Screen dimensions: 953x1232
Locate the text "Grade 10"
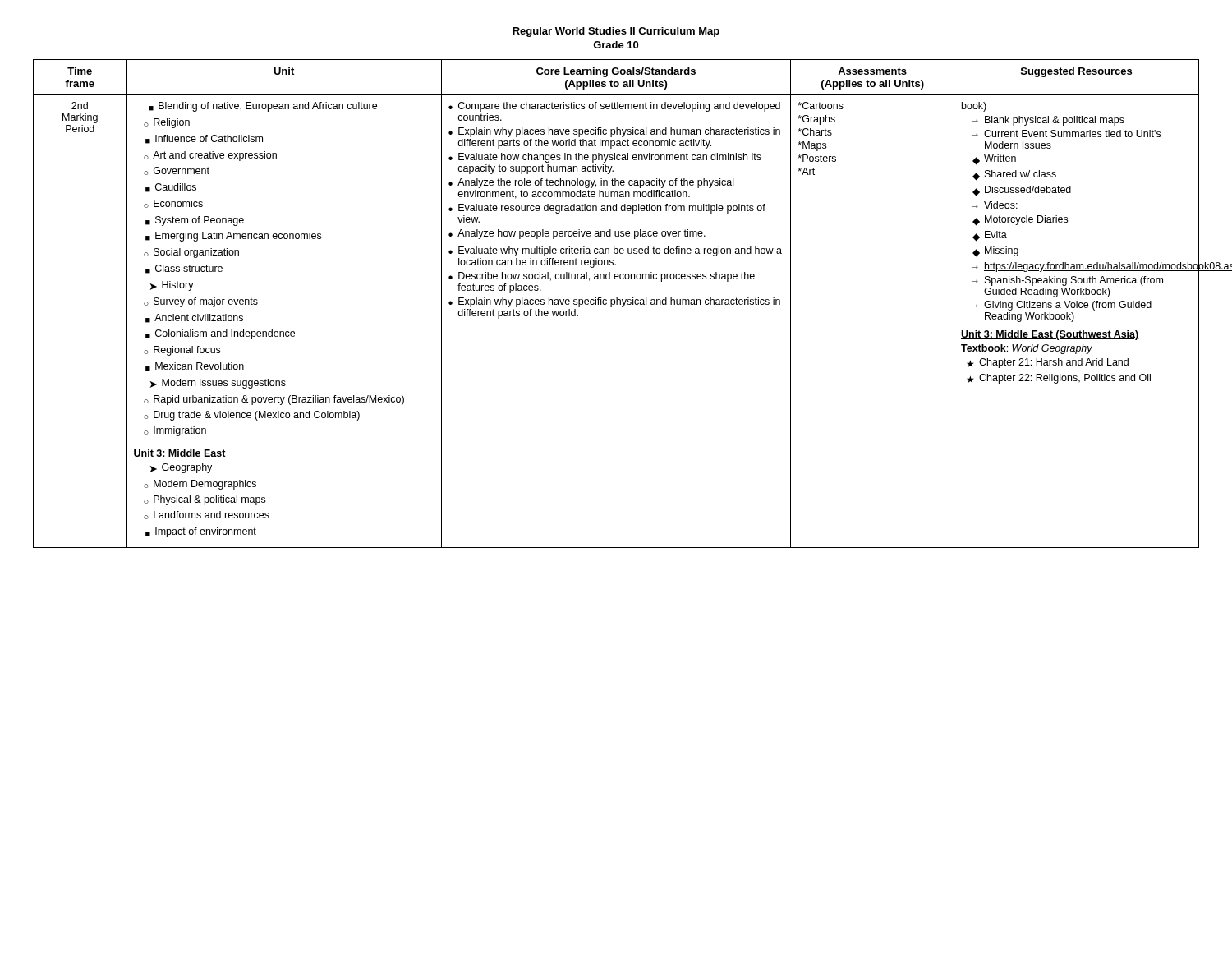coord(616,45)
